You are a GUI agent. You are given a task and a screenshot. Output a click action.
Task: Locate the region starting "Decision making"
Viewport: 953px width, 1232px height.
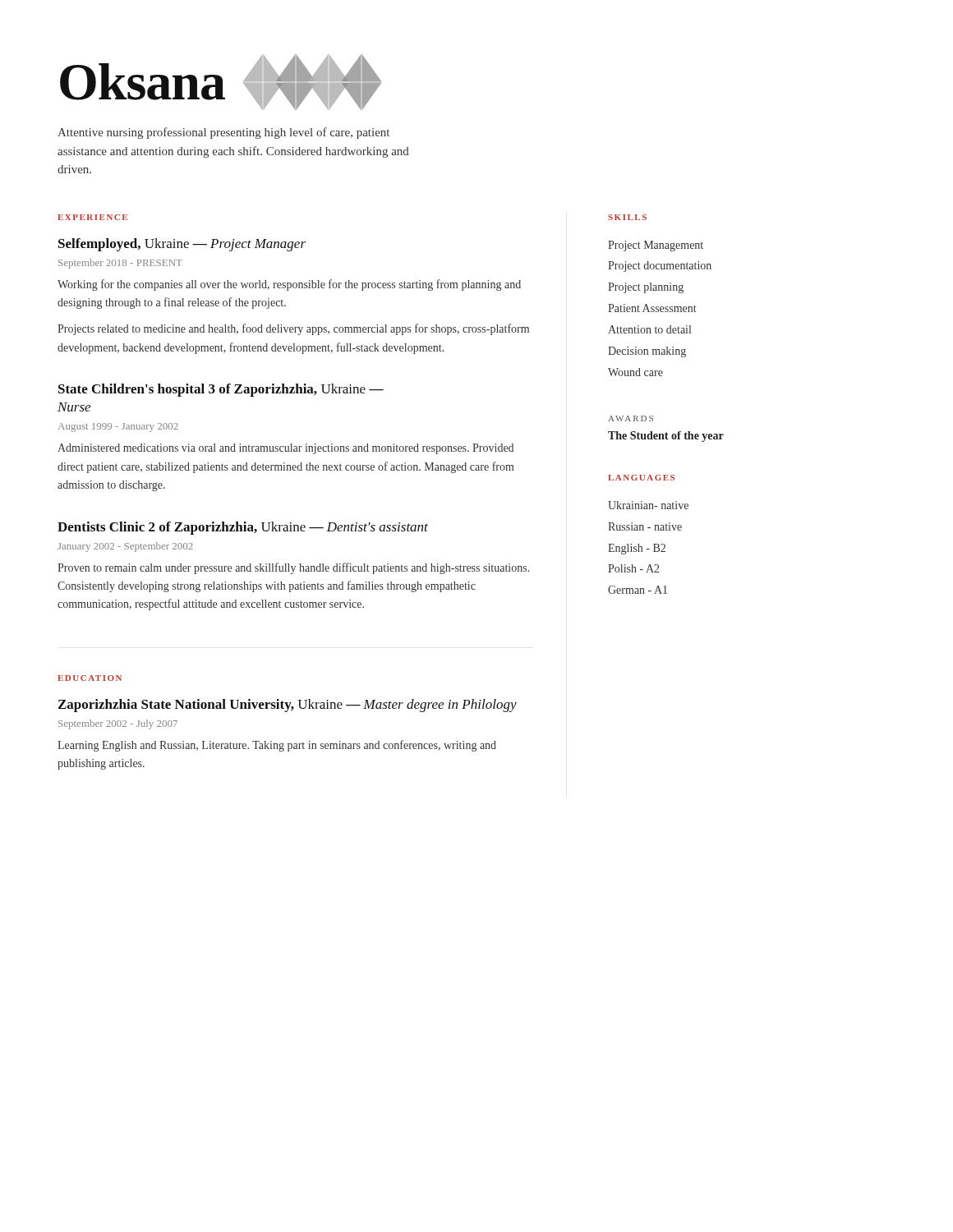[647, 351]
